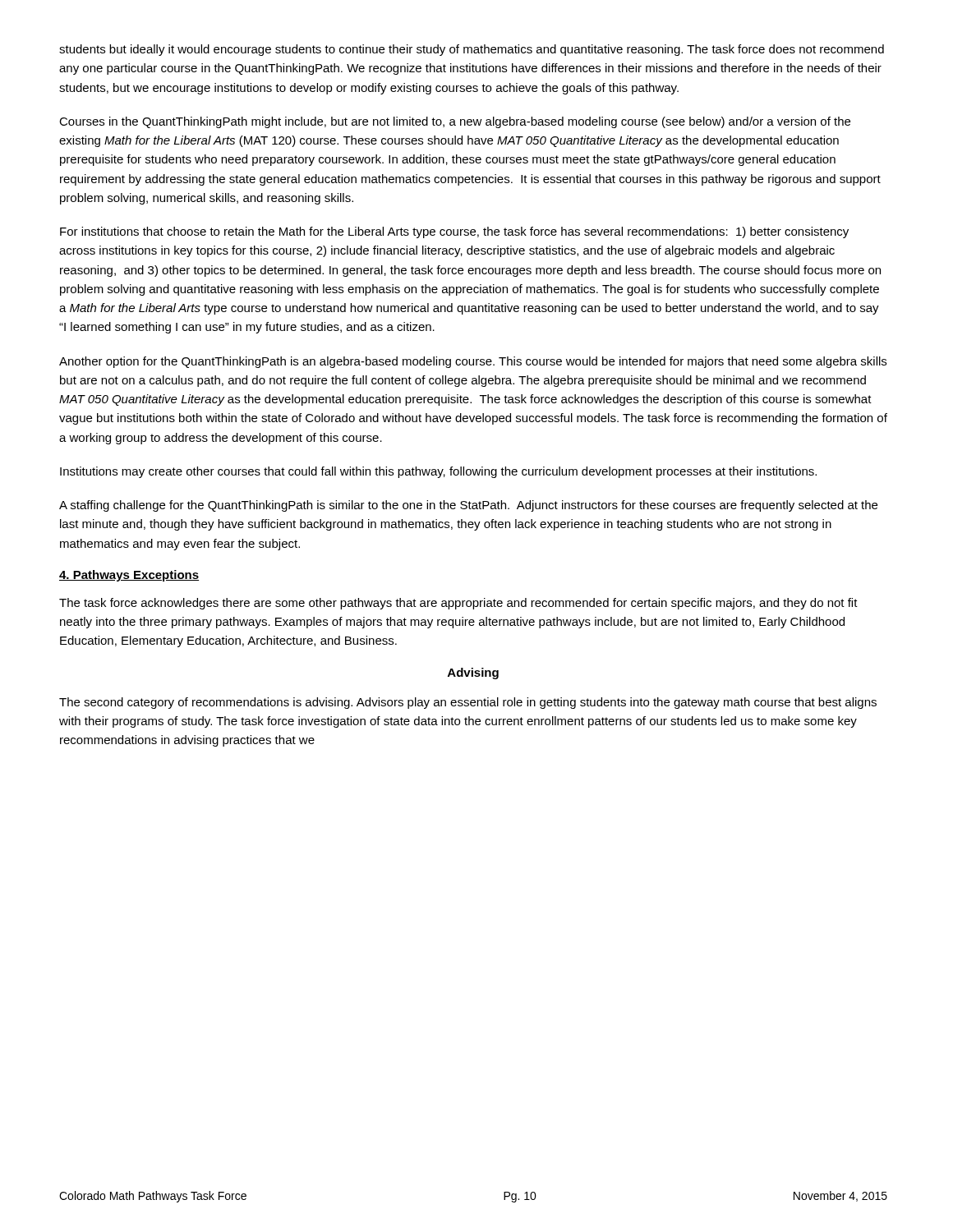Viewport: 953px width, 1232px height.
Task: Select the text block containing "A staffing challenge"
Action: pyautogui.click(x=469, y=524)
